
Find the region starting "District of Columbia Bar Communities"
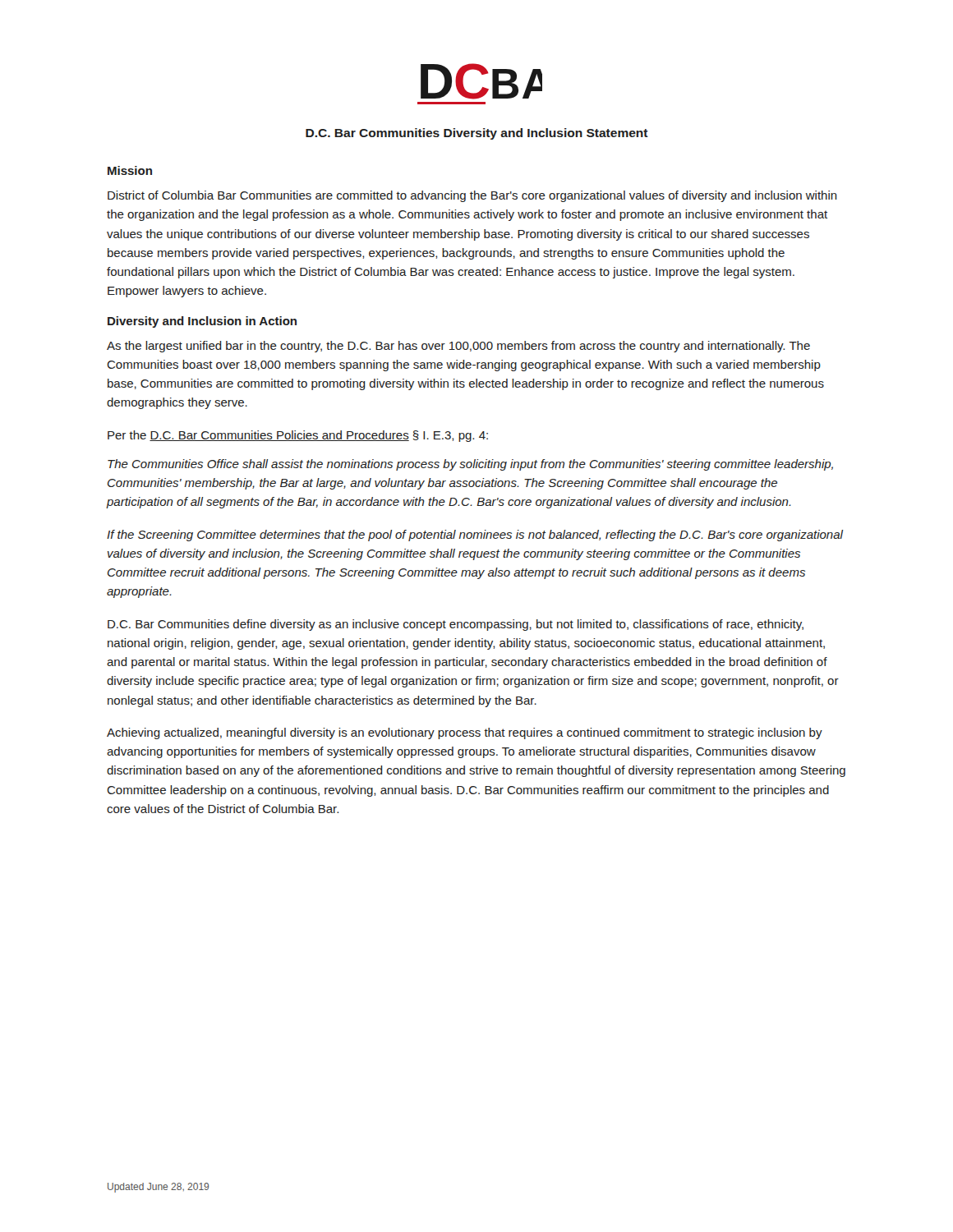[472, 243]
